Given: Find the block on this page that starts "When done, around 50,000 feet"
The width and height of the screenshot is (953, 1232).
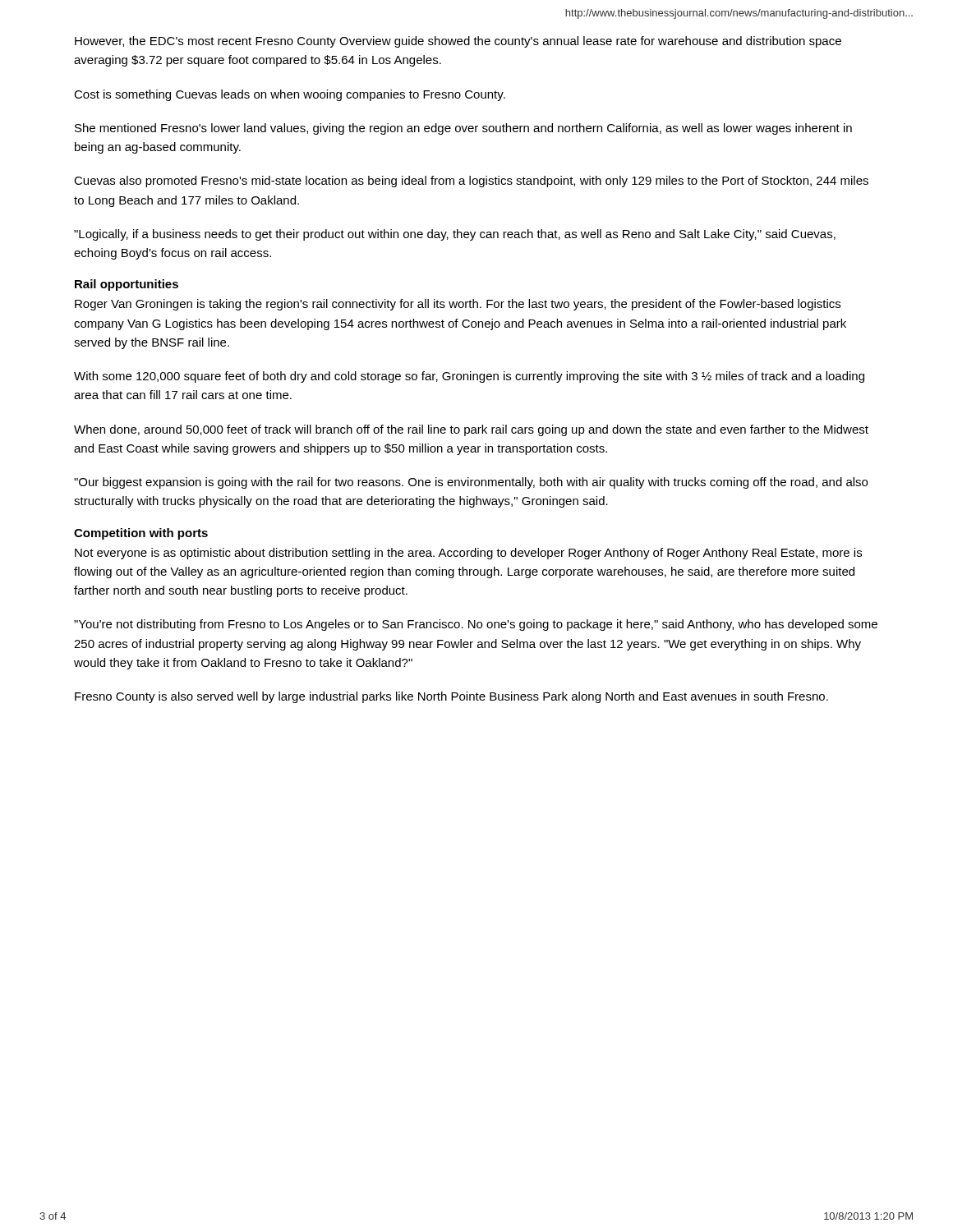Looking at the screenshot, I should point(471,438).
